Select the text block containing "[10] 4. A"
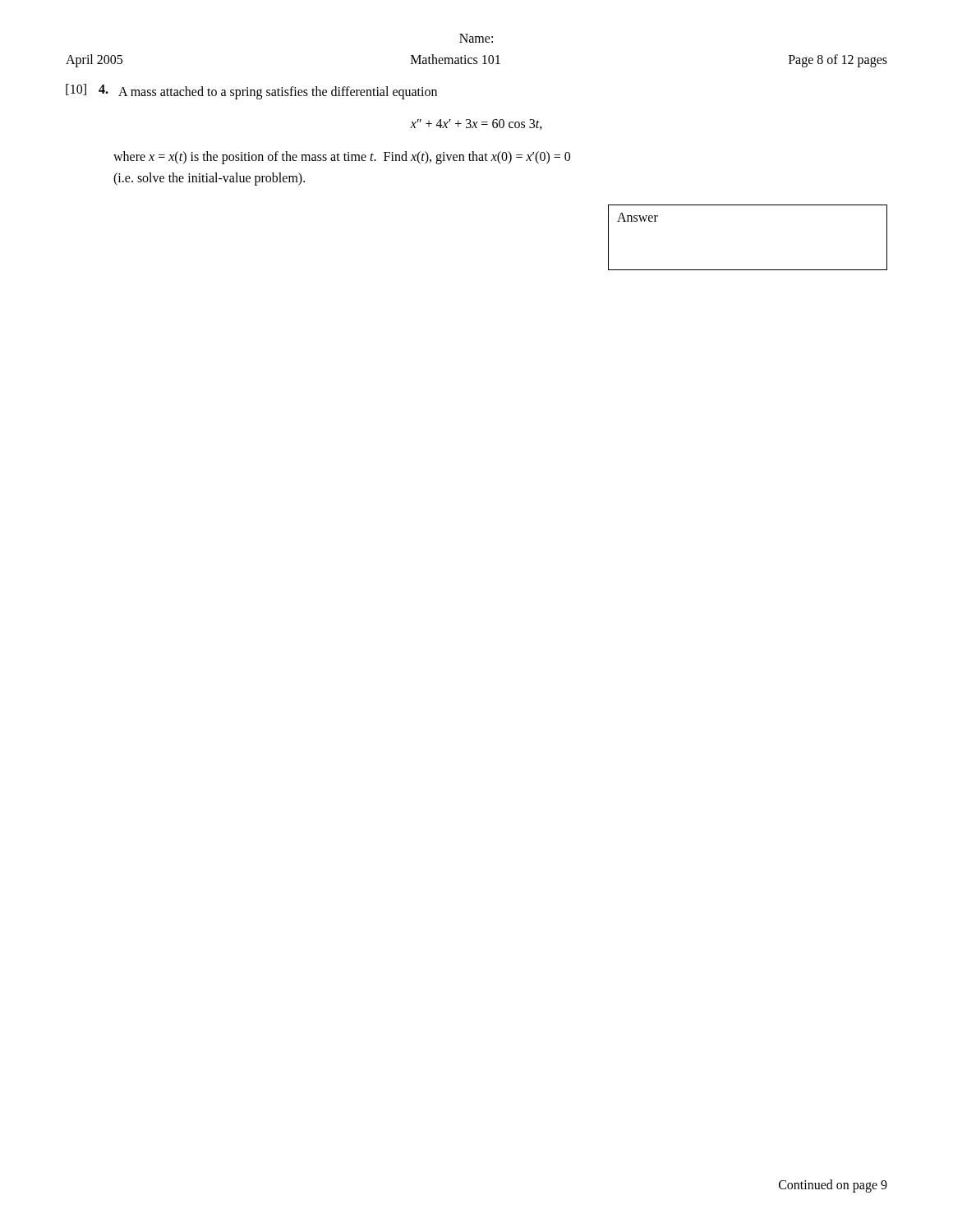 [x=243, y=92]
